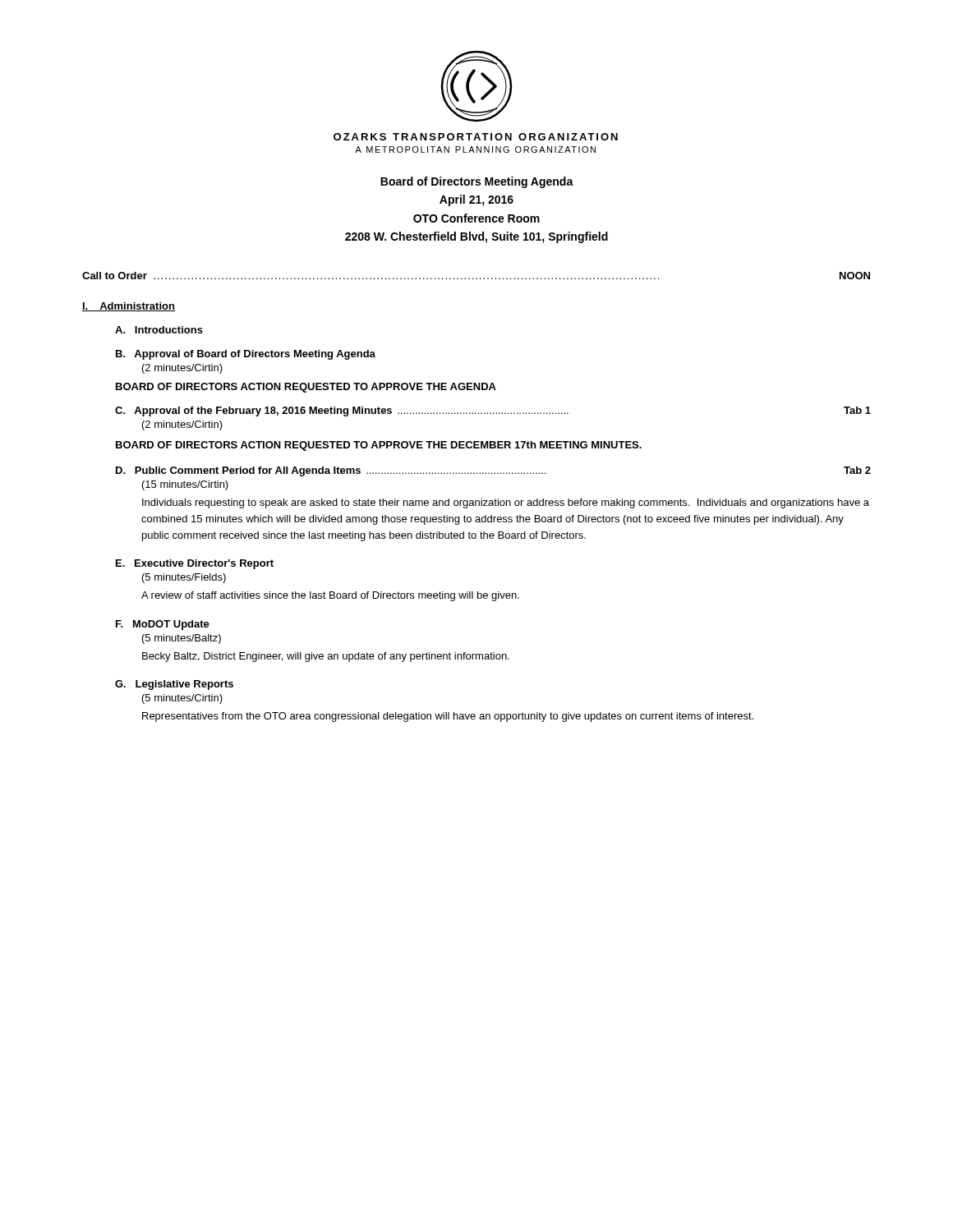Point to "I. Administration"
Image resolution: width=953 pixels, height=1232 pixels.
[129, 306]
